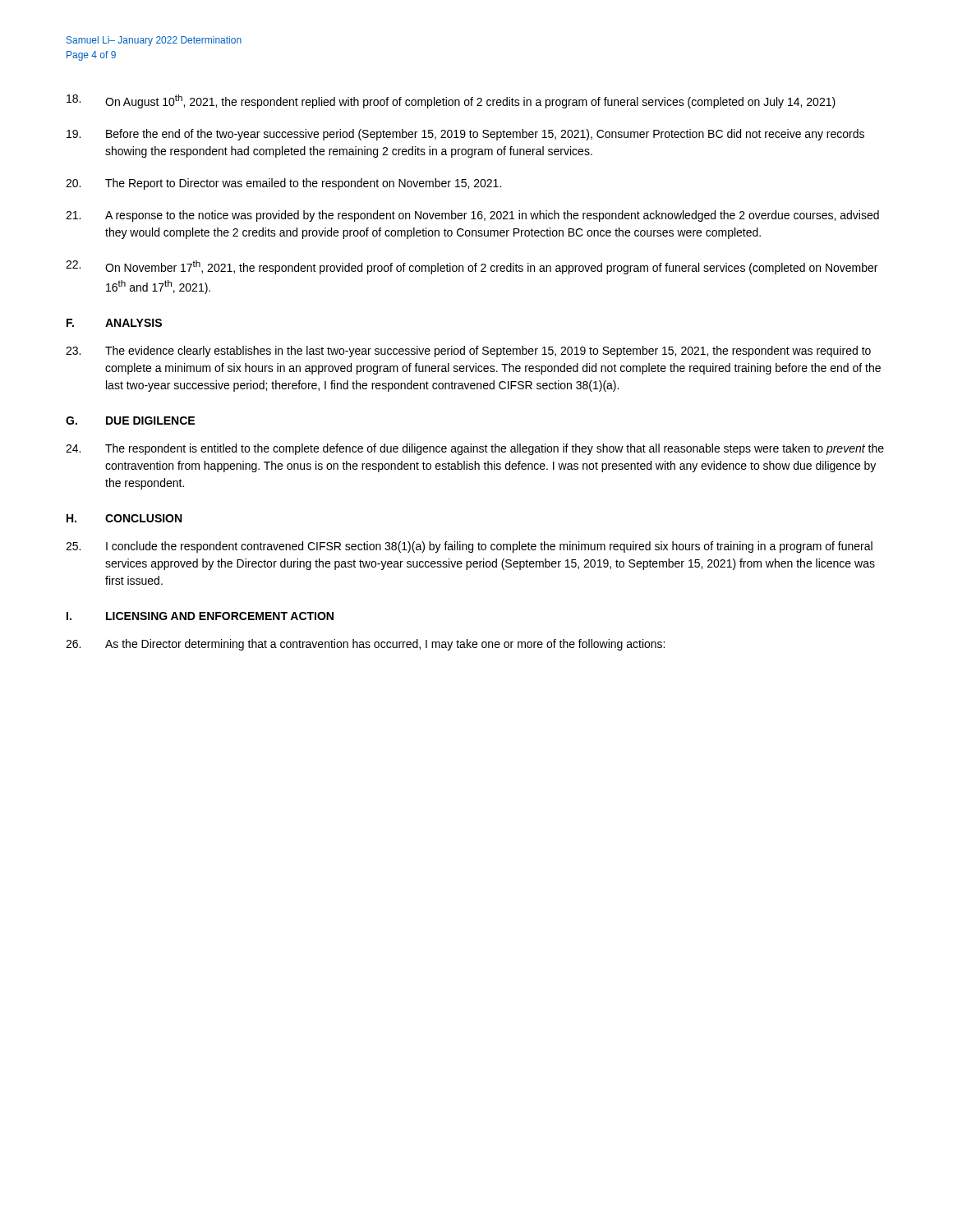The image size is (953, 1232).
Task: Find the block on this page that starts "22. On November 17th, 2021, the respondent provided"
Action: 476,276
